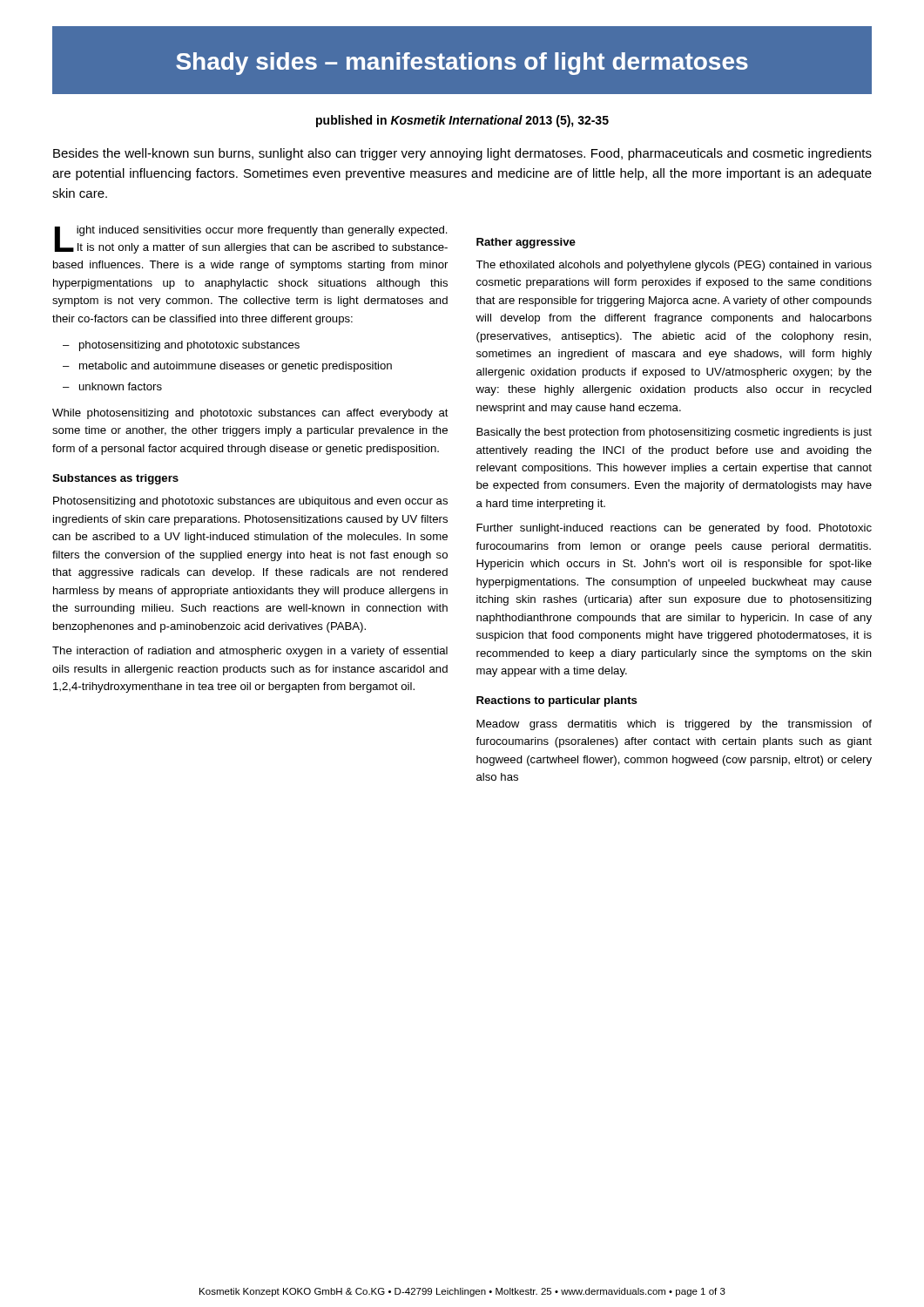Image resolution: width=924 pixels, height=1307 pixels.
Task: Find the text block with the text "Basically the best protection"
Action: pos(674,467)
